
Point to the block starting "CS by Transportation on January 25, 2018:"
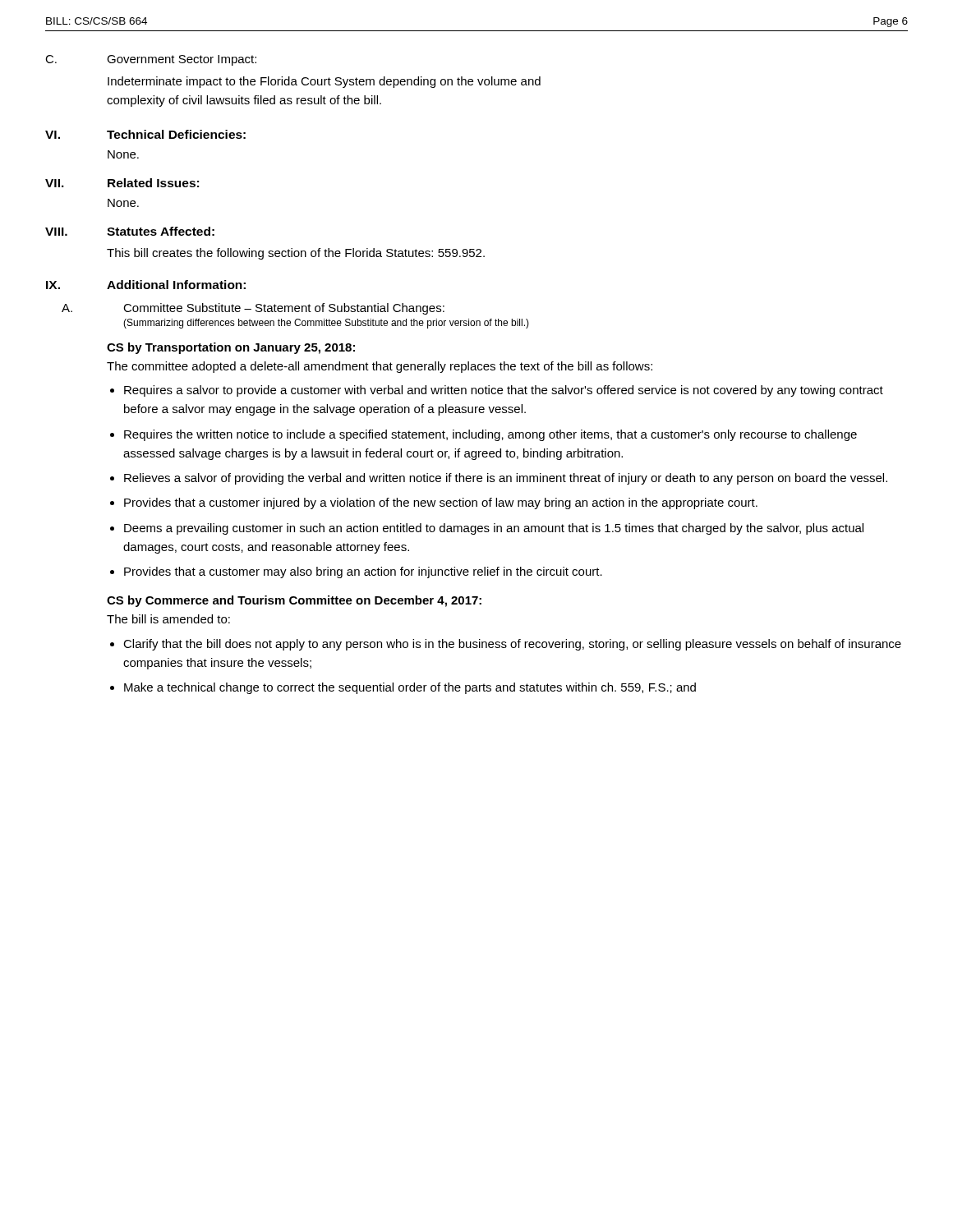click(x=231, y=347)
